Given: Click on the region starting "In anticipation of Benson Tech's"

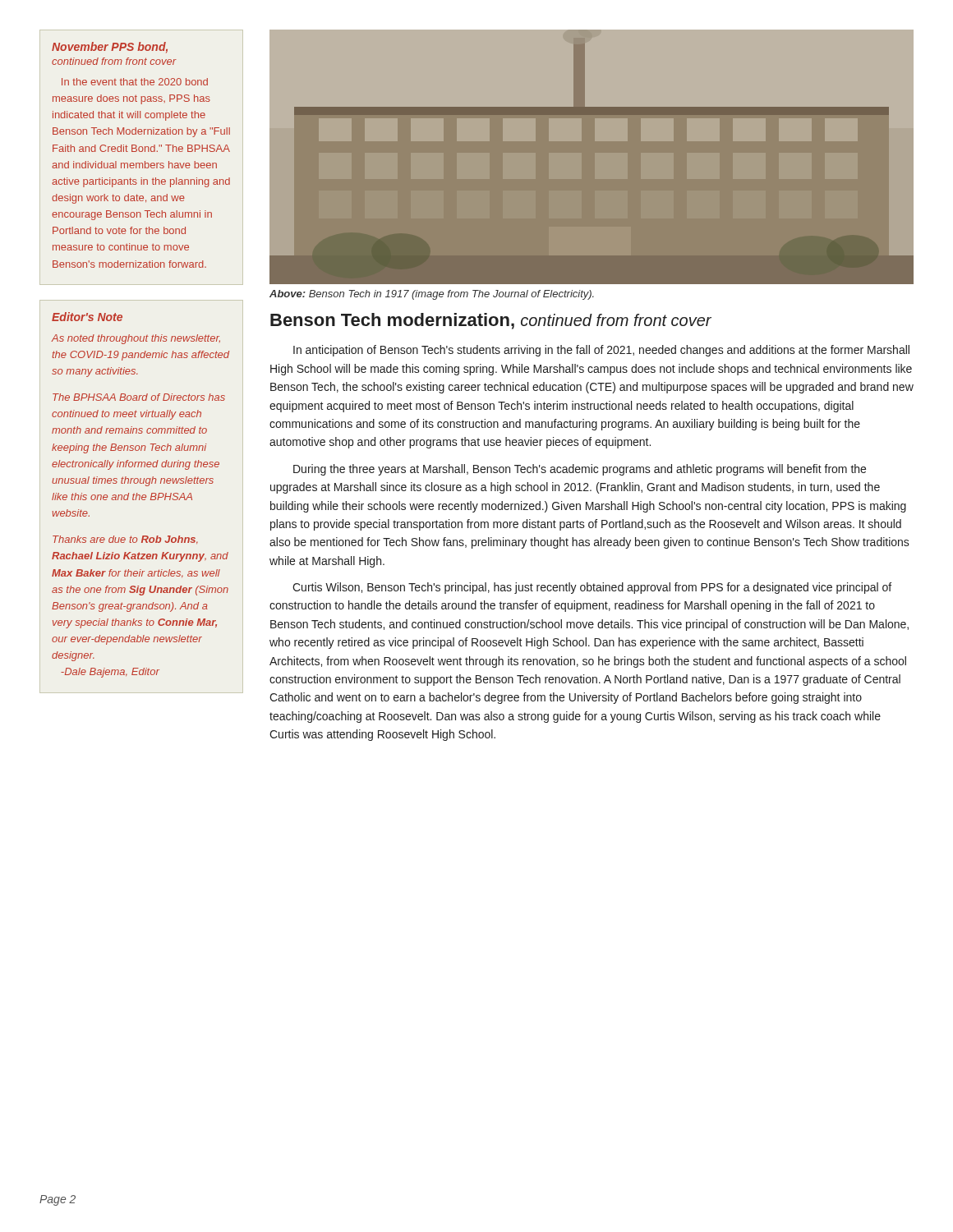Looking at the screenshot, I should 591,396.
